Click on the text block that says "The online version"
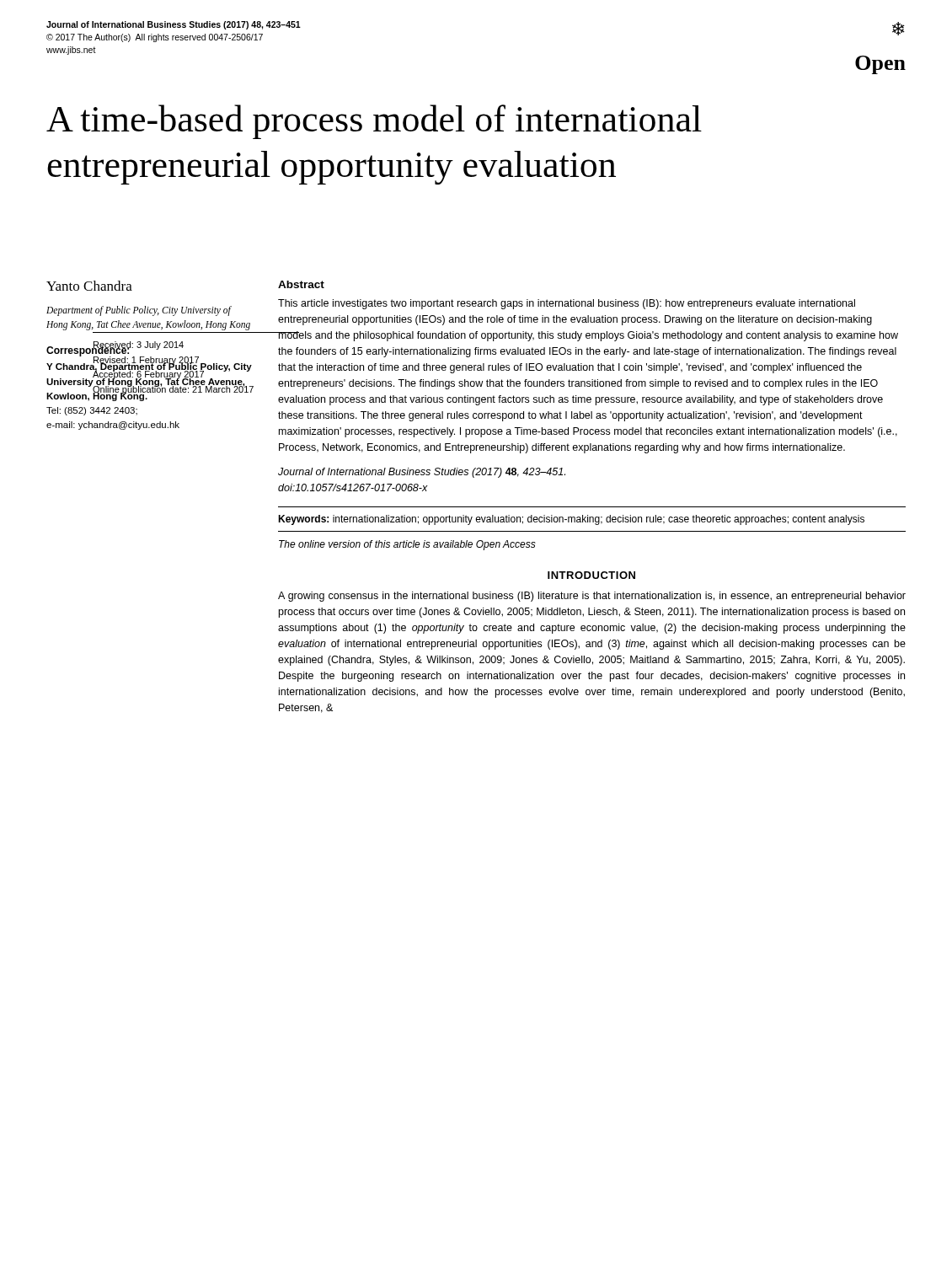Viewport: 952px width, 1264px height. tap(407, 544)
